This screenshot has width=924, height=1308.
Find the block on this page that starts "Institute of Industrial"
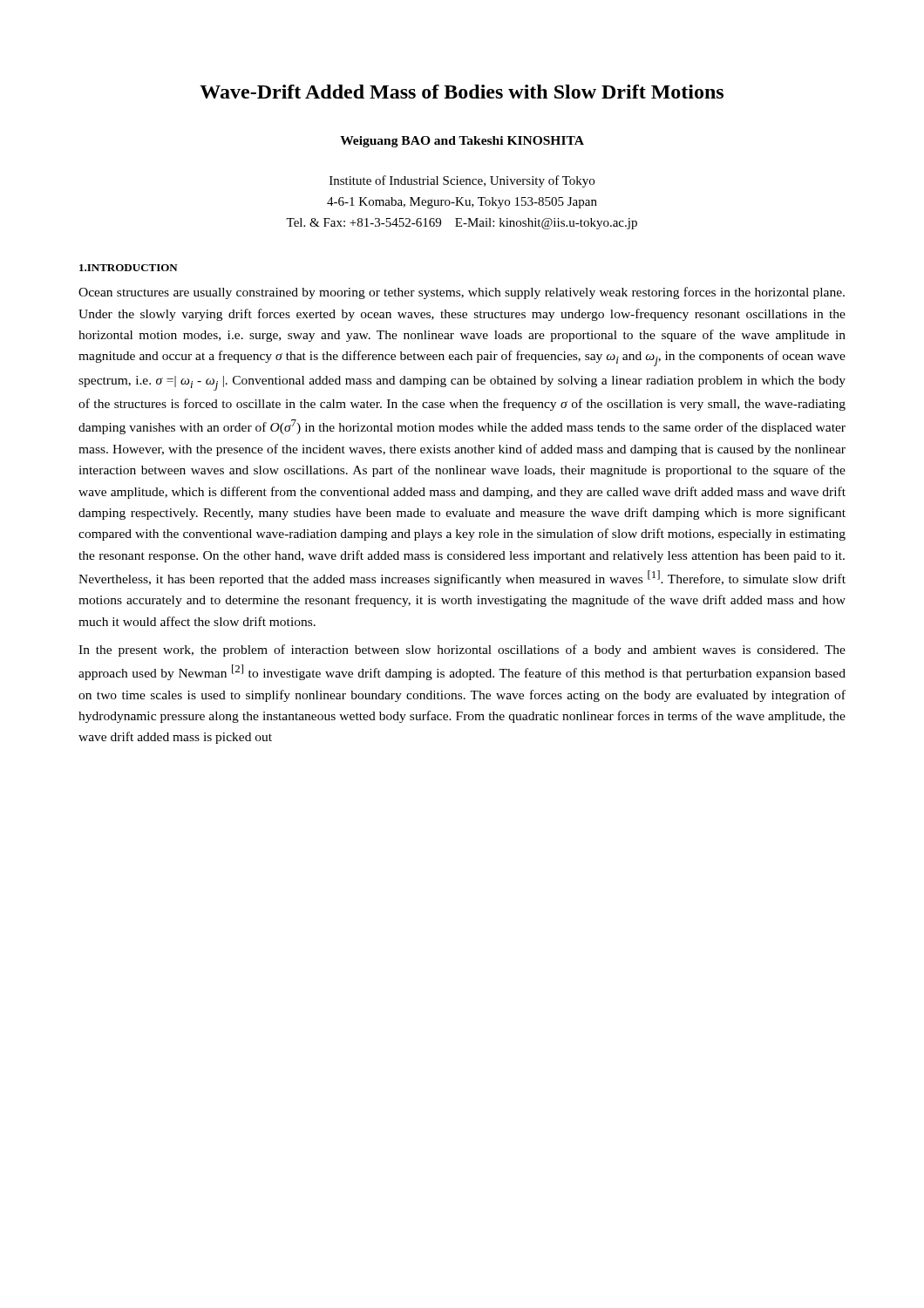462,202
